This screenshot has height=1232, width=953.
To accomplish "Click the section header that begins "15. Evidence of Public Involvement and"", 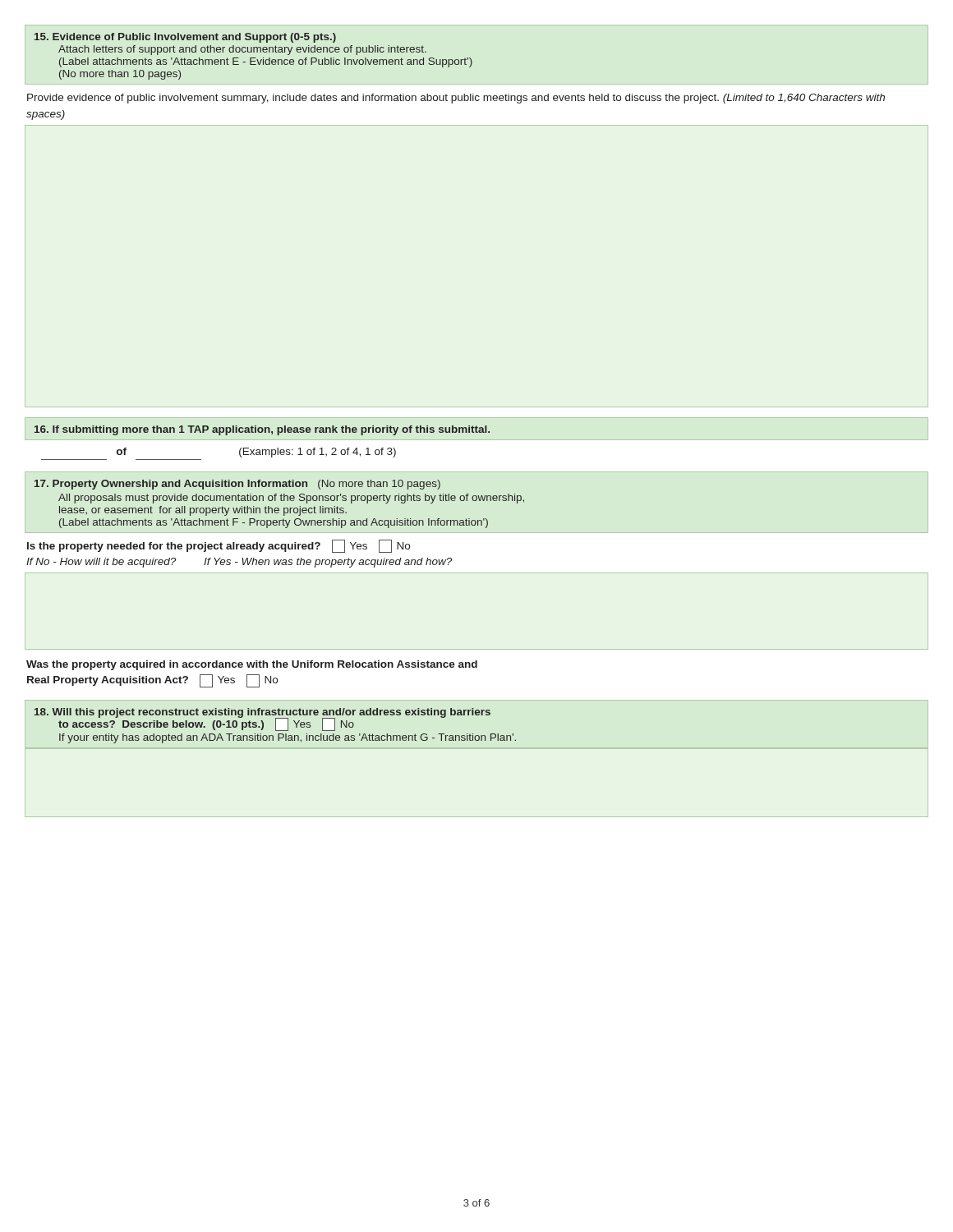I will click(x=476, y=55).
